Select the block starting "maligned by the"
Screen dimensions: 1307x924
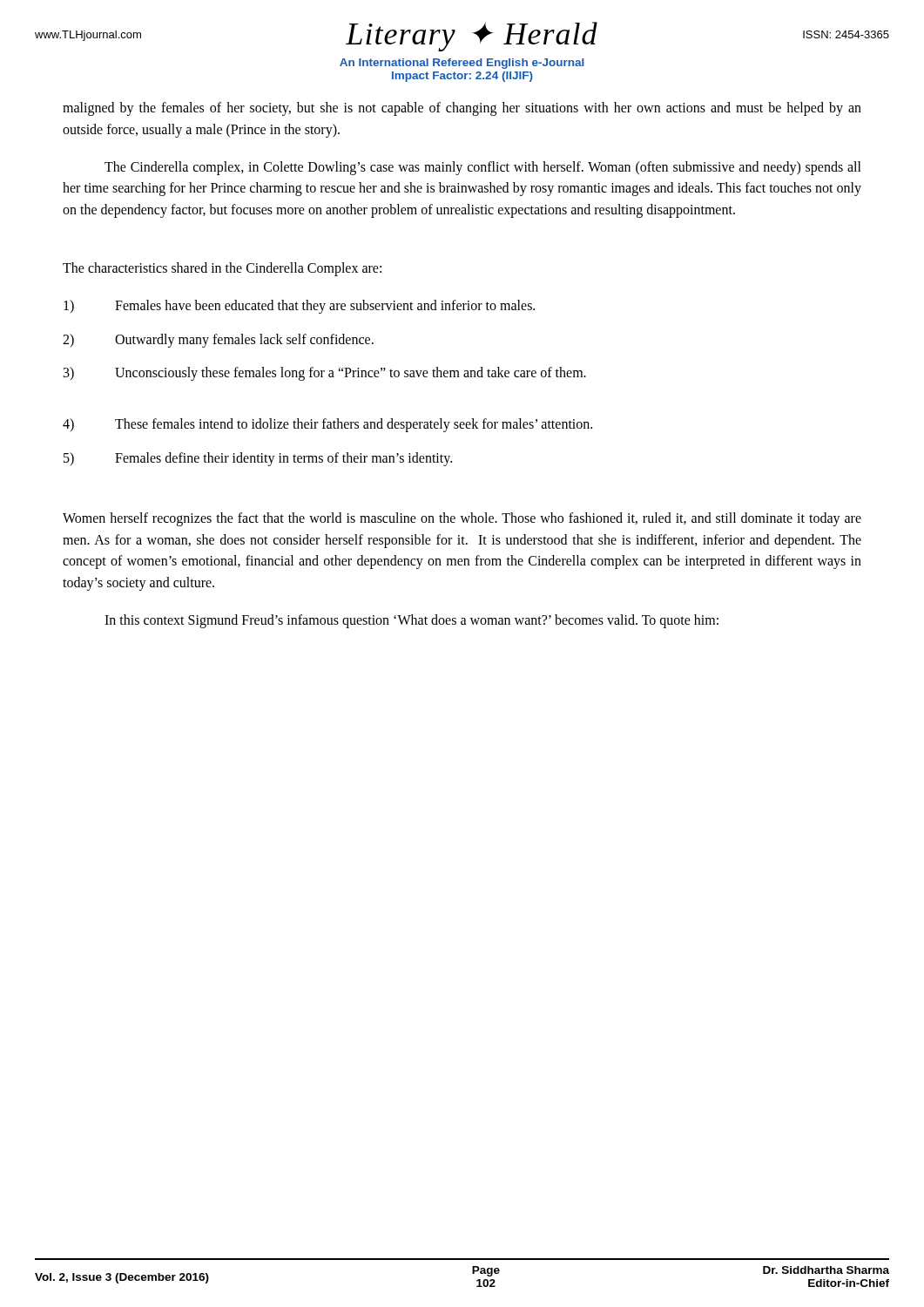click(x=462, y=118)
